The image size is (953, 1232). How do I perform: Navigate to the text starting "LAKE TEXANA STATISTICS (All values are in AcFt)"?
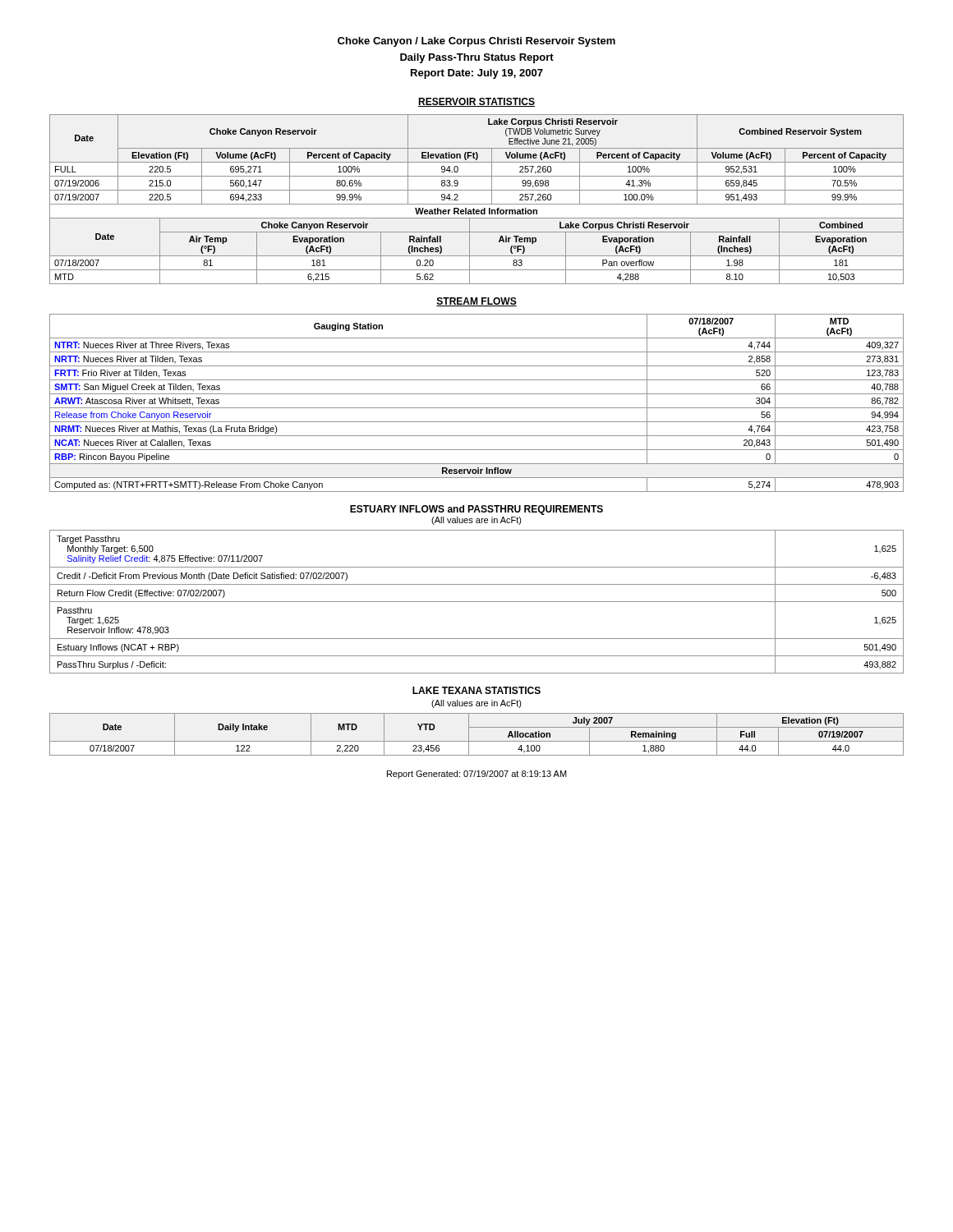pyautogui.click(x=476, y=696)
